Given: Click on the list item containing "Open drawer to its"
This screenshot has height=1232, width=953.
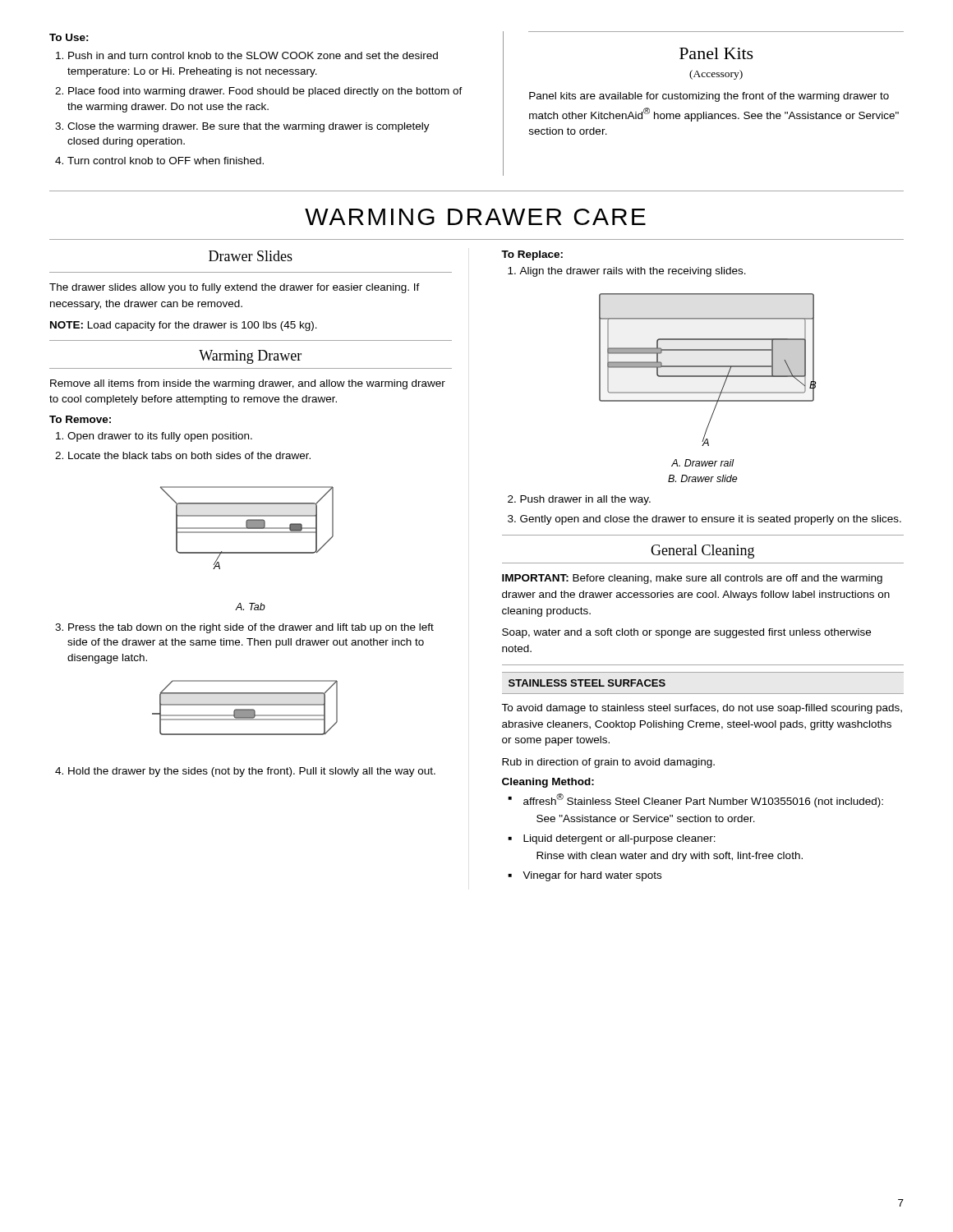Looking at the screenshot, I should pos(160,436).
